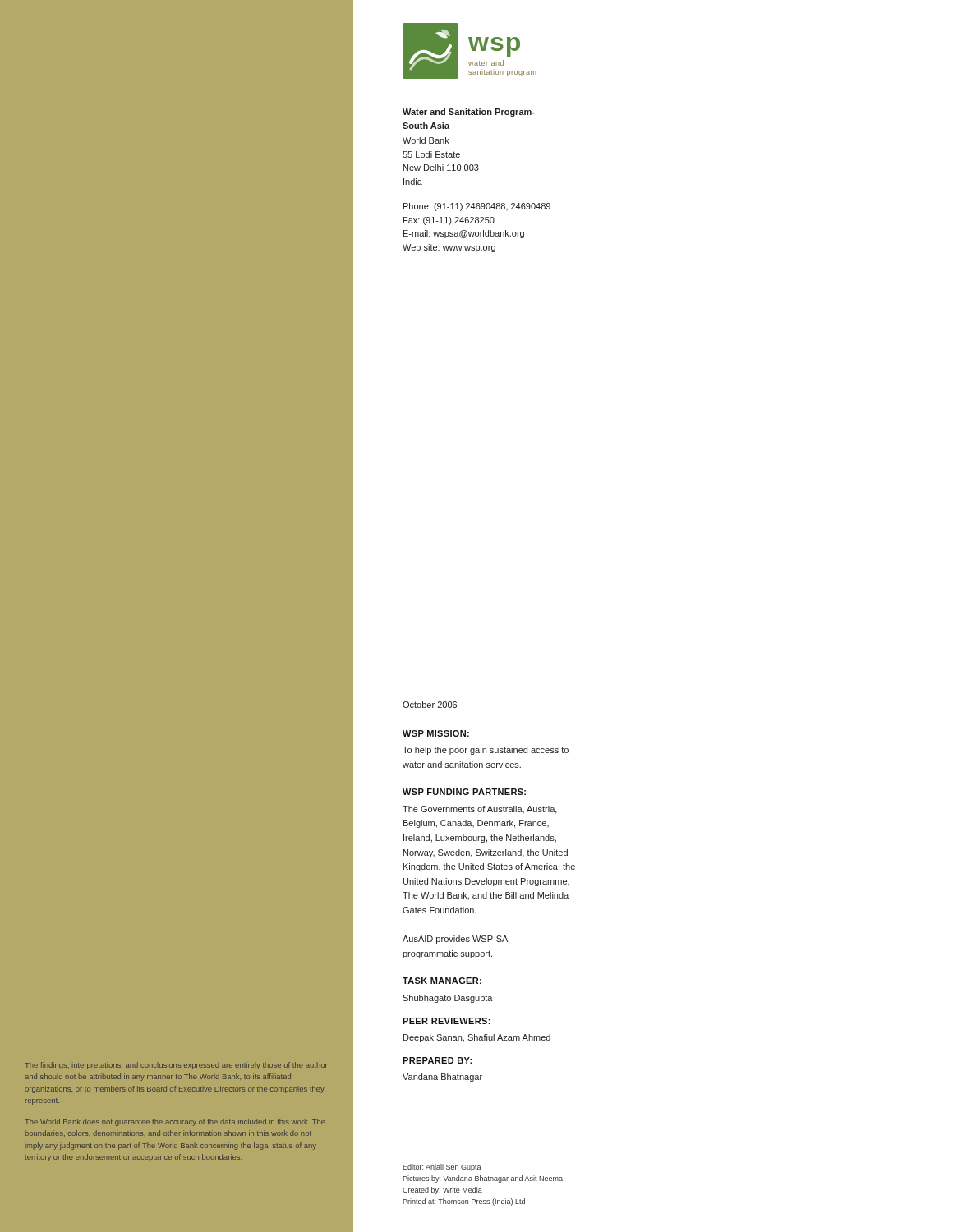This screenshot has height=1232, width=953.
Task: Locate the text "October 2006"
Action: pyautogui.click(x=430, y=705)
